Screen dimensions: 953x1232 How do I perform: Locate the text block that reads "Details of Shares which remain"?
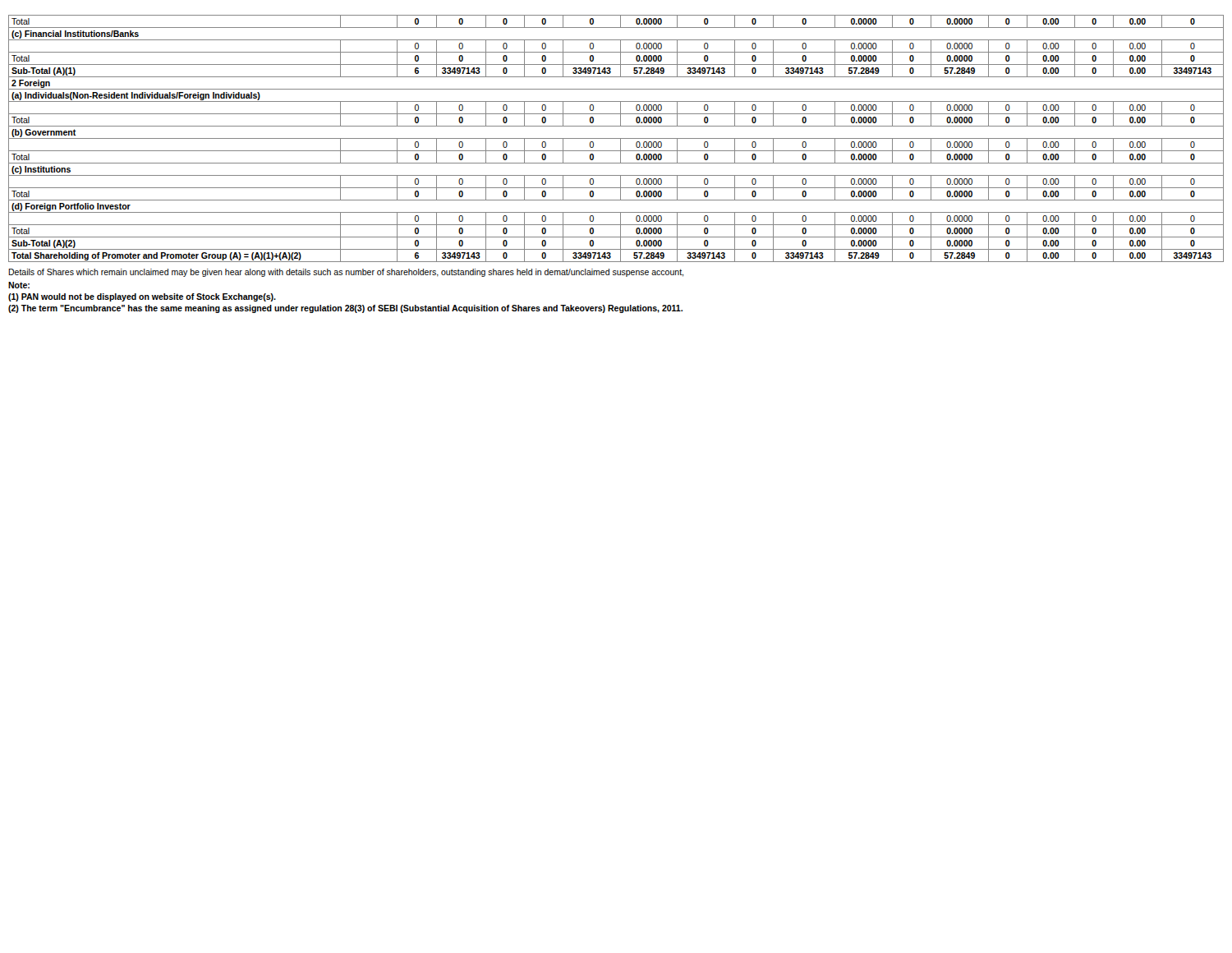pyautogui.click(x=346, y=272)
